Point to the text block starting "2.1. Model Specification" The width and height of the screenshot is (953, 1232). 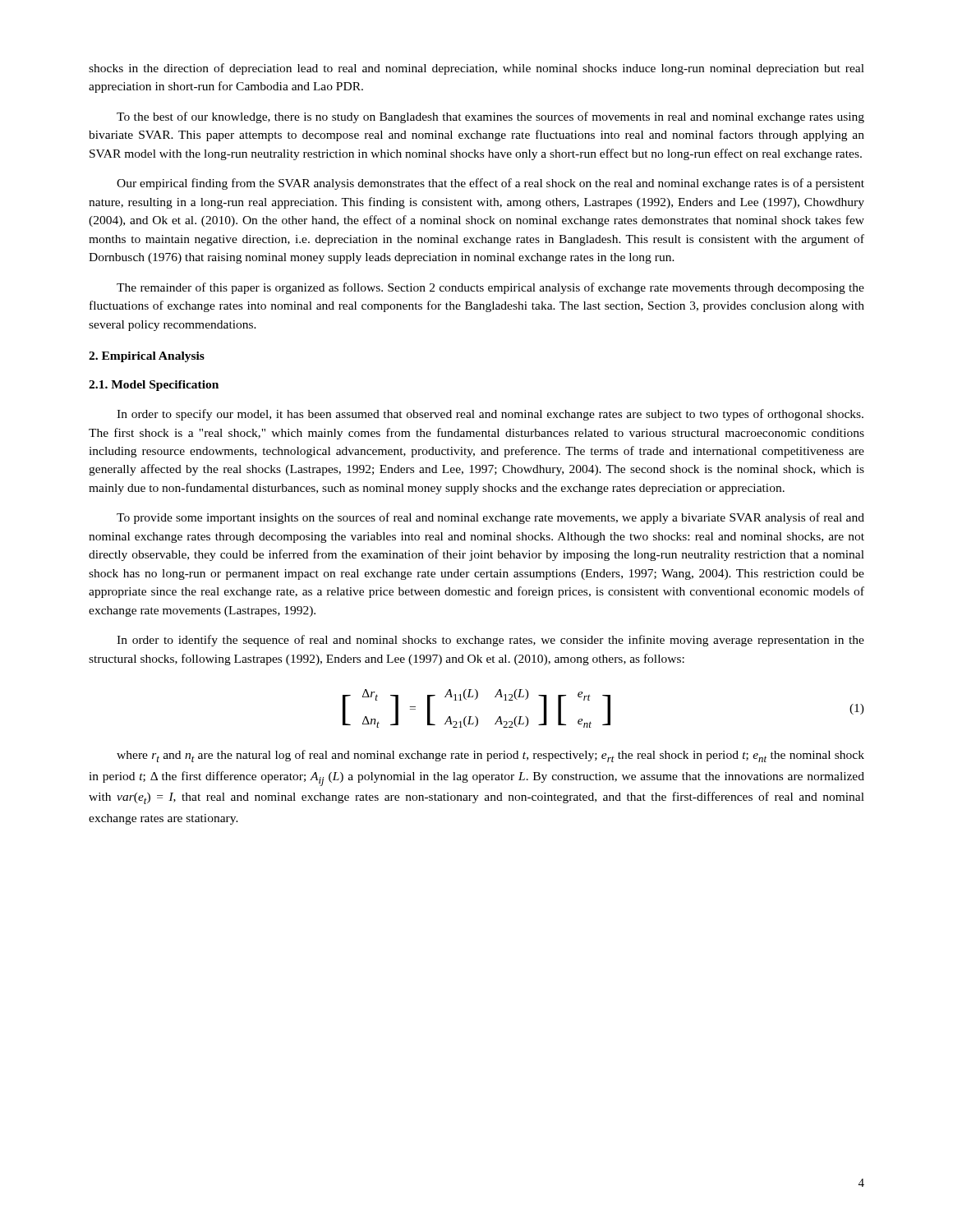[x=154, y=386]
